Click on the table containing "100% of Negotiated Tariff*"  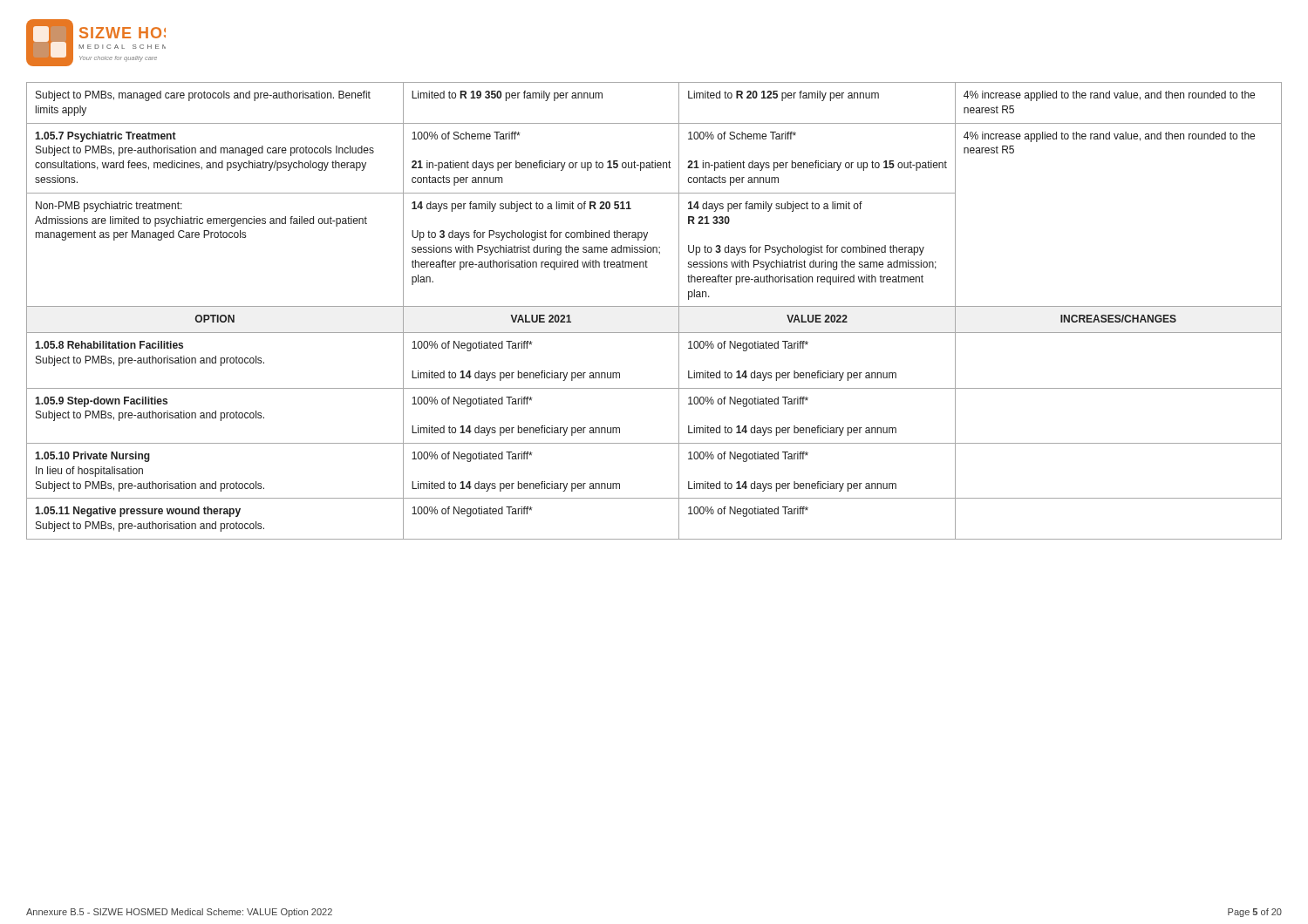pos(654,311)
